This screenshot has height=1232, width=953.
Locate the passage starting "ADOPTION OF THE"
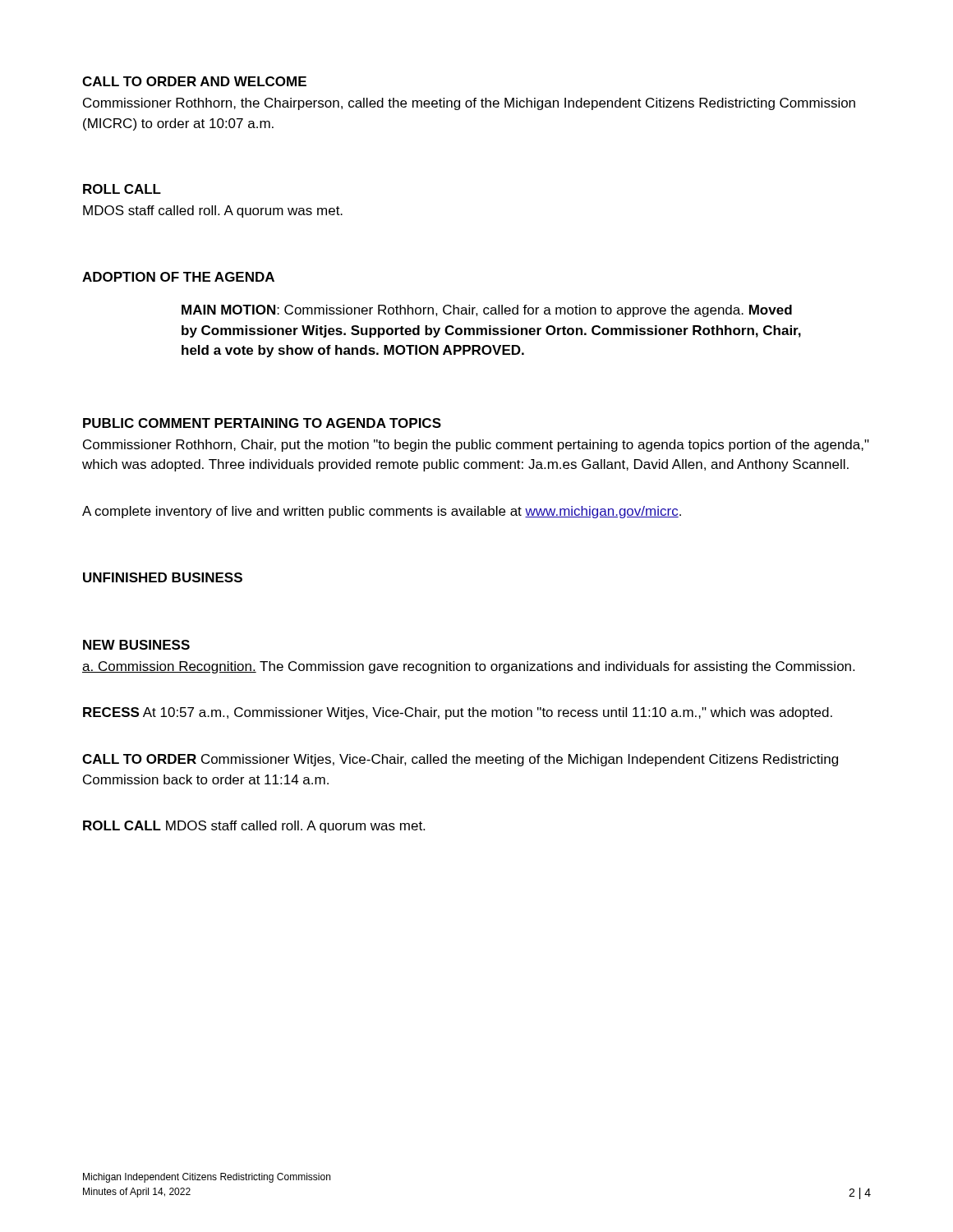click(x=178, y=277)
